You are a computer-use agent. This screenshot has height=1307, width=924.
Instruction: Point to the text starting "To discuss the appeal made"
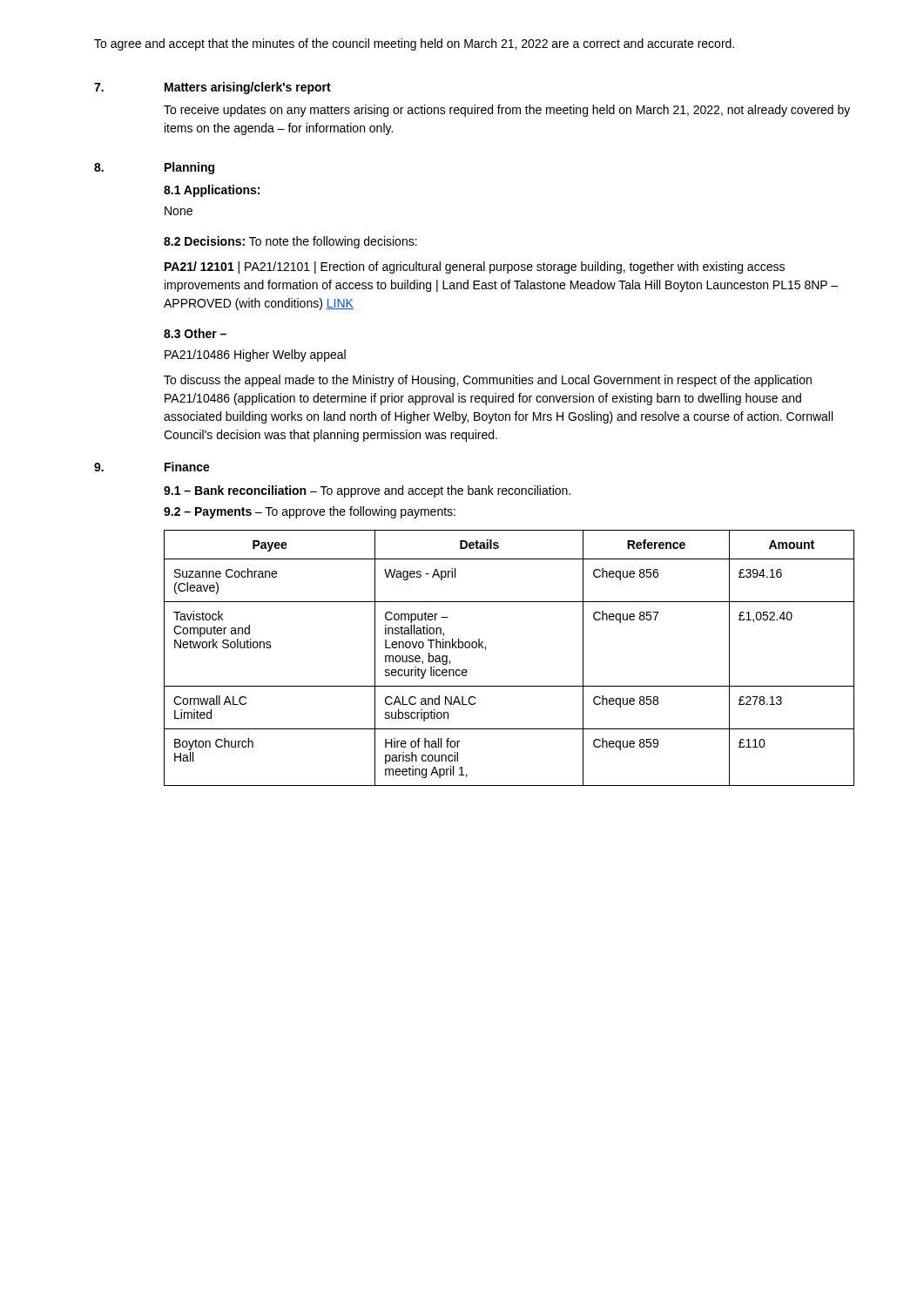[x=499, y=407]
